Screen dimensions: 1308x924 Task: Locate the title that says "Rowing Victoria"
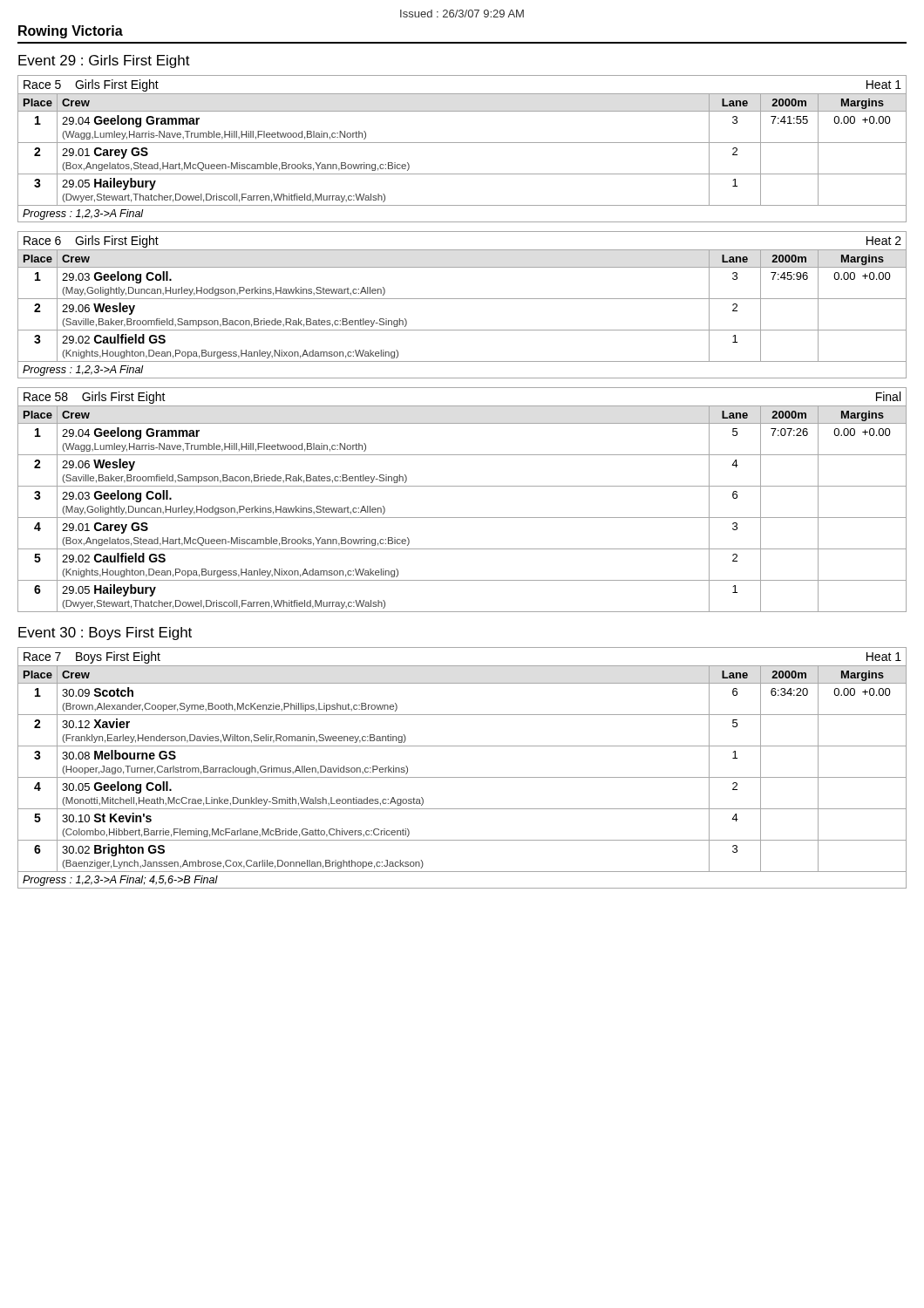(70, 31)
